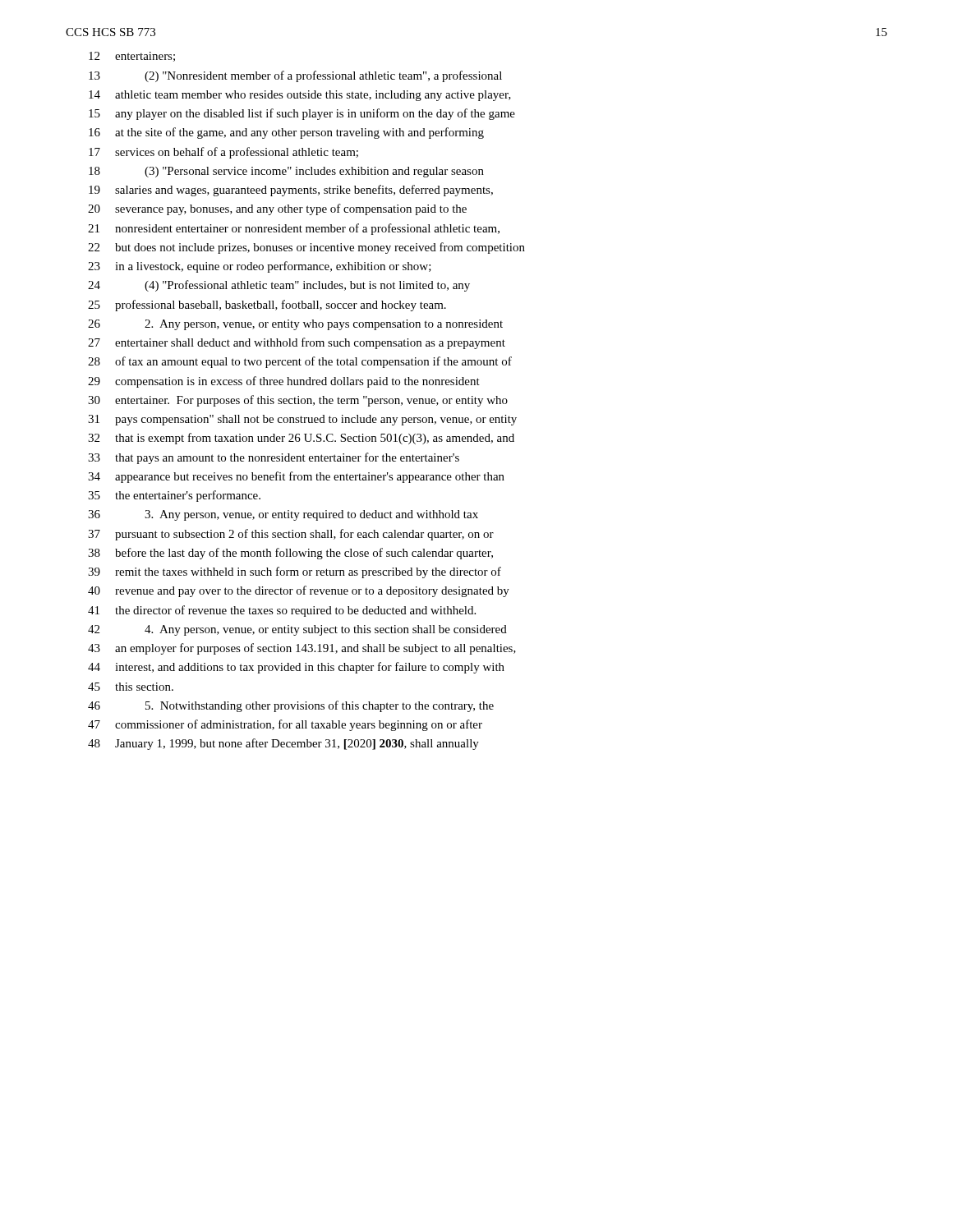Select the list item with the text "35 the entertainer's performance."

click(x=174, y=496)
